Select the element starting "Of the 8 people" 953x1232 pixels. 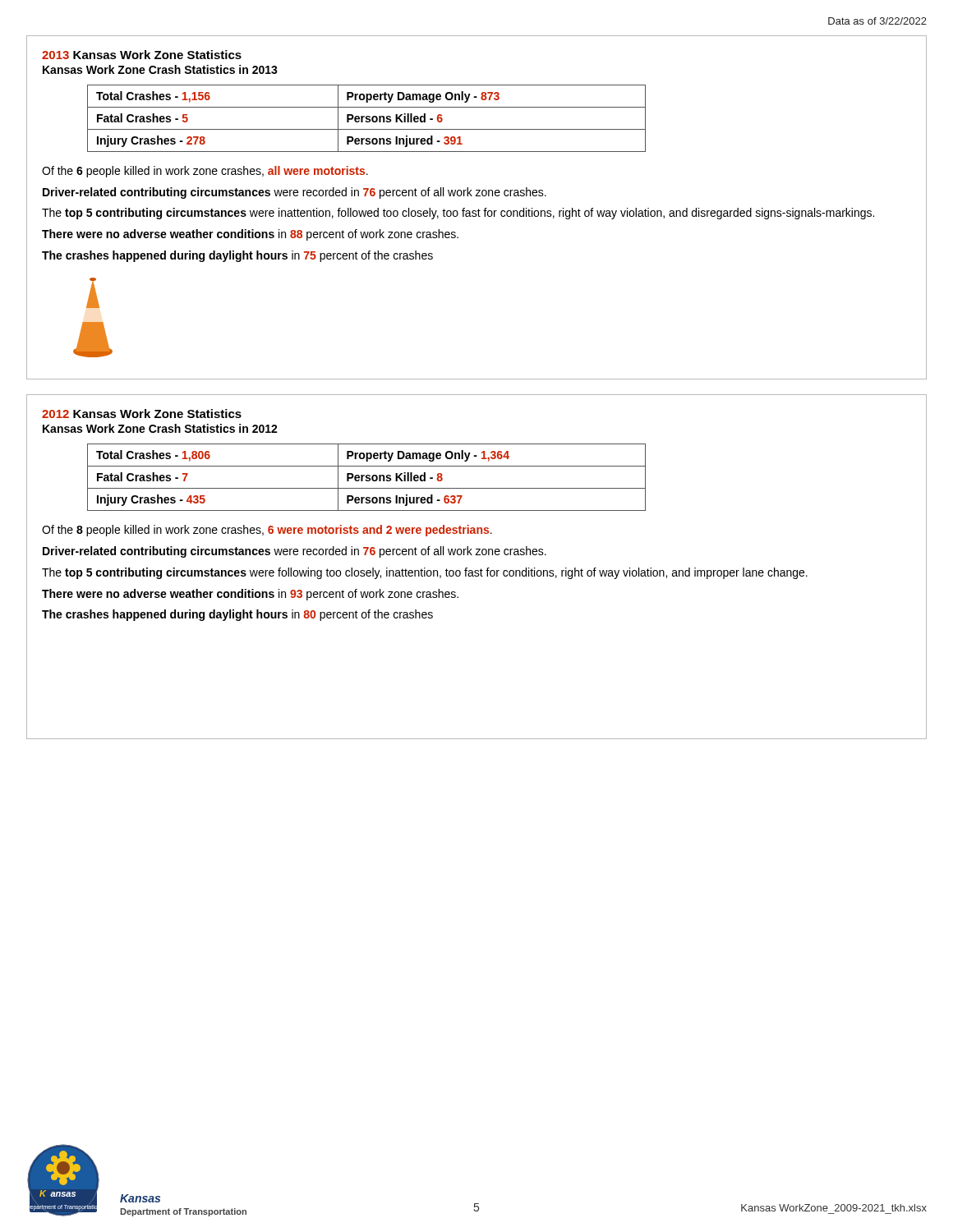click(x=267, y=530)
